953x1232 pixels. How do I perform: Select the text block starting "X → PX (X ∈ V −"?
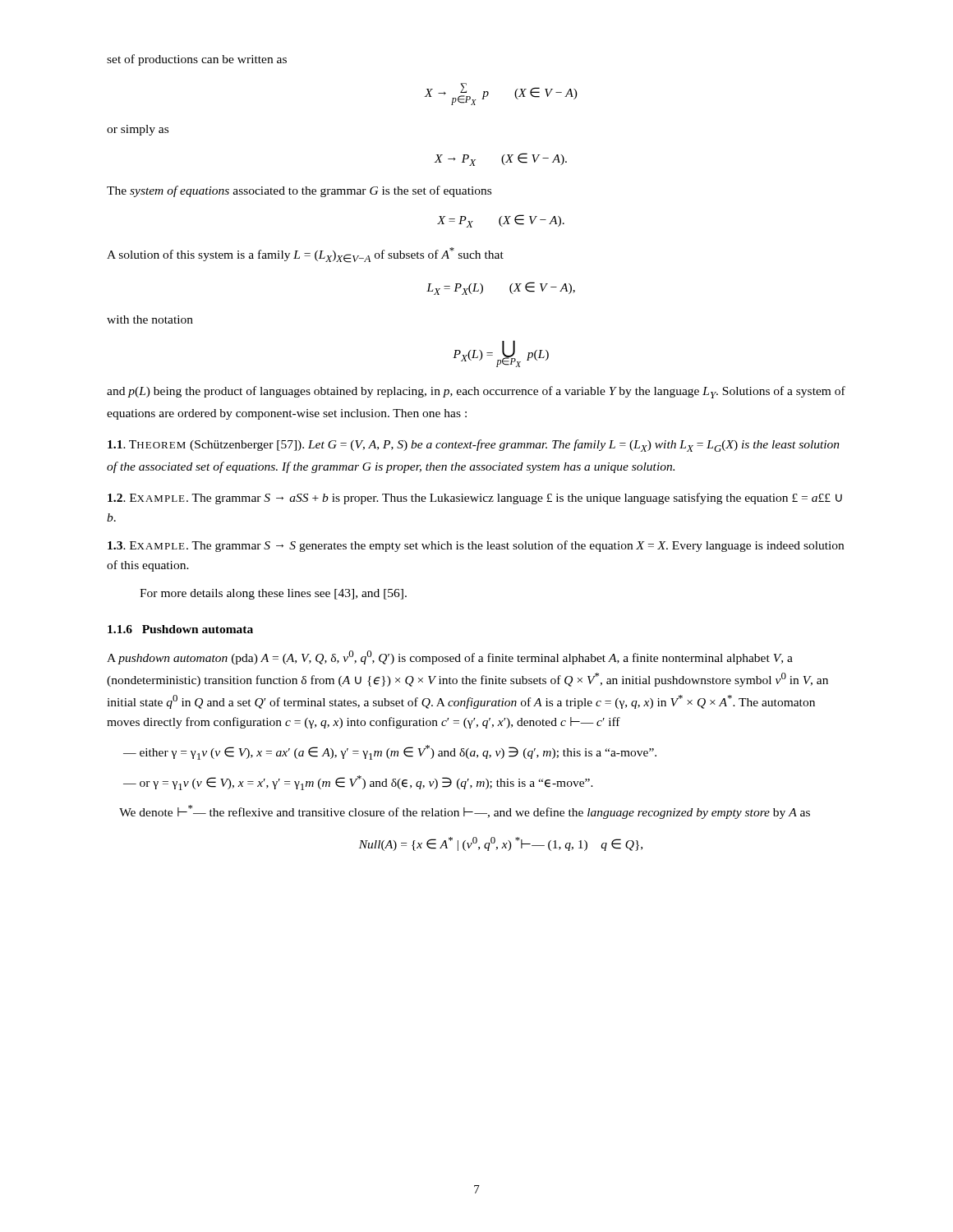tap(501, 160)
